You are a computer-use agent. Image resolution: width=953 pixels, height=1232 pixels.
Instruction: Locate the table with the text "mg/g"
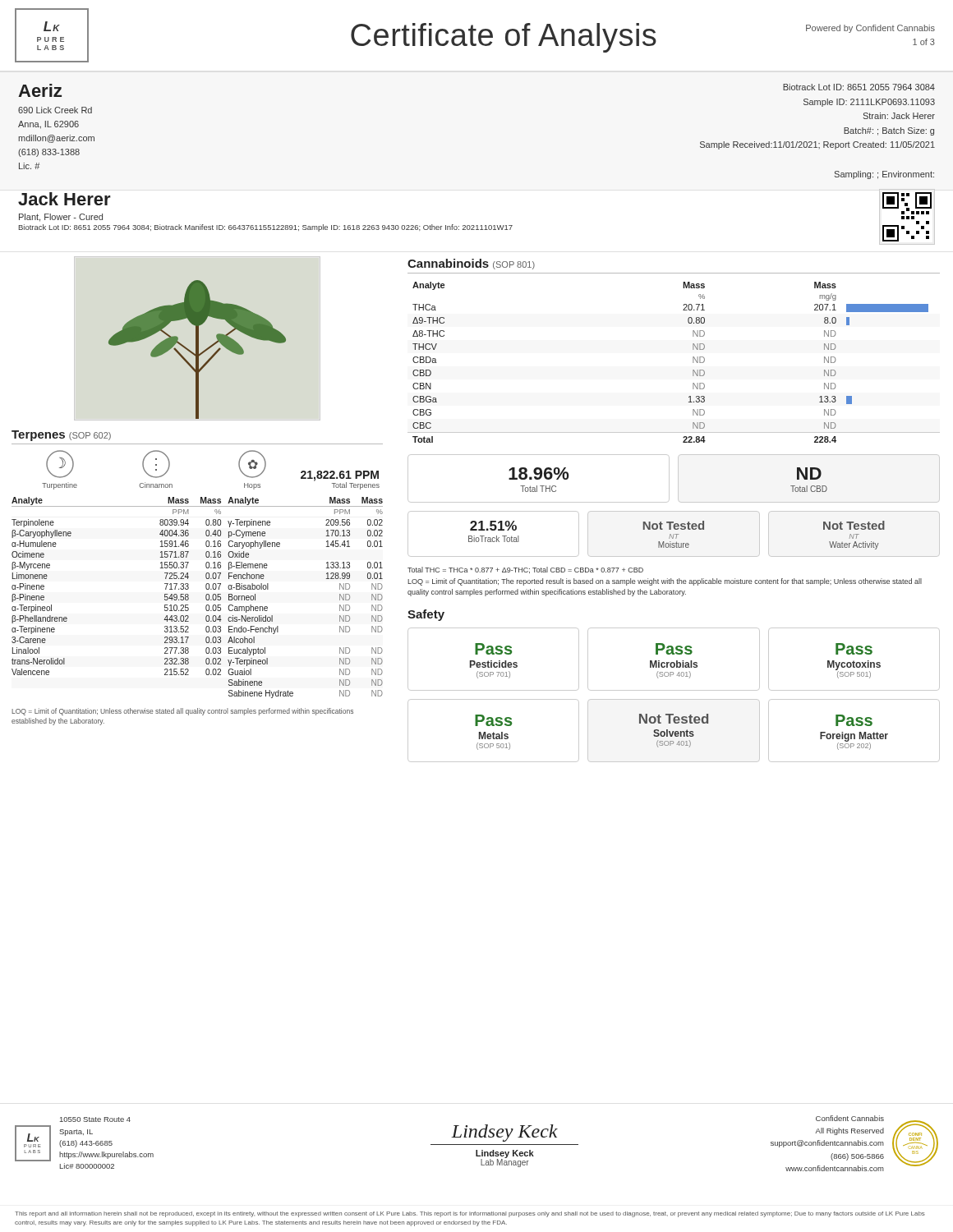[x=674, y=362]
